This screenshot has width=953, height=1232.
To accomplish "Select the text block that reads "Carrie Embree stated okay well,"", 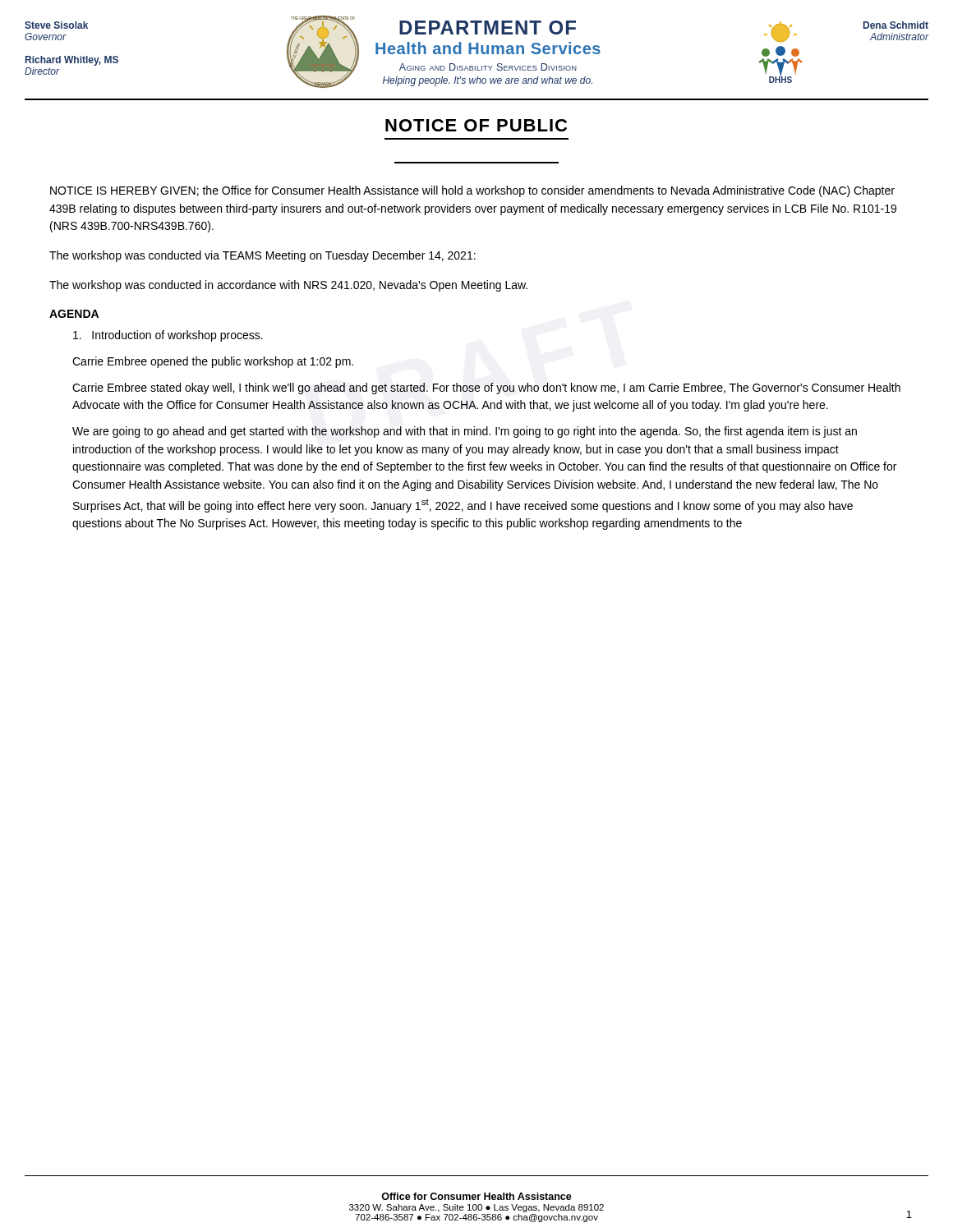I will tap(487, 396).
